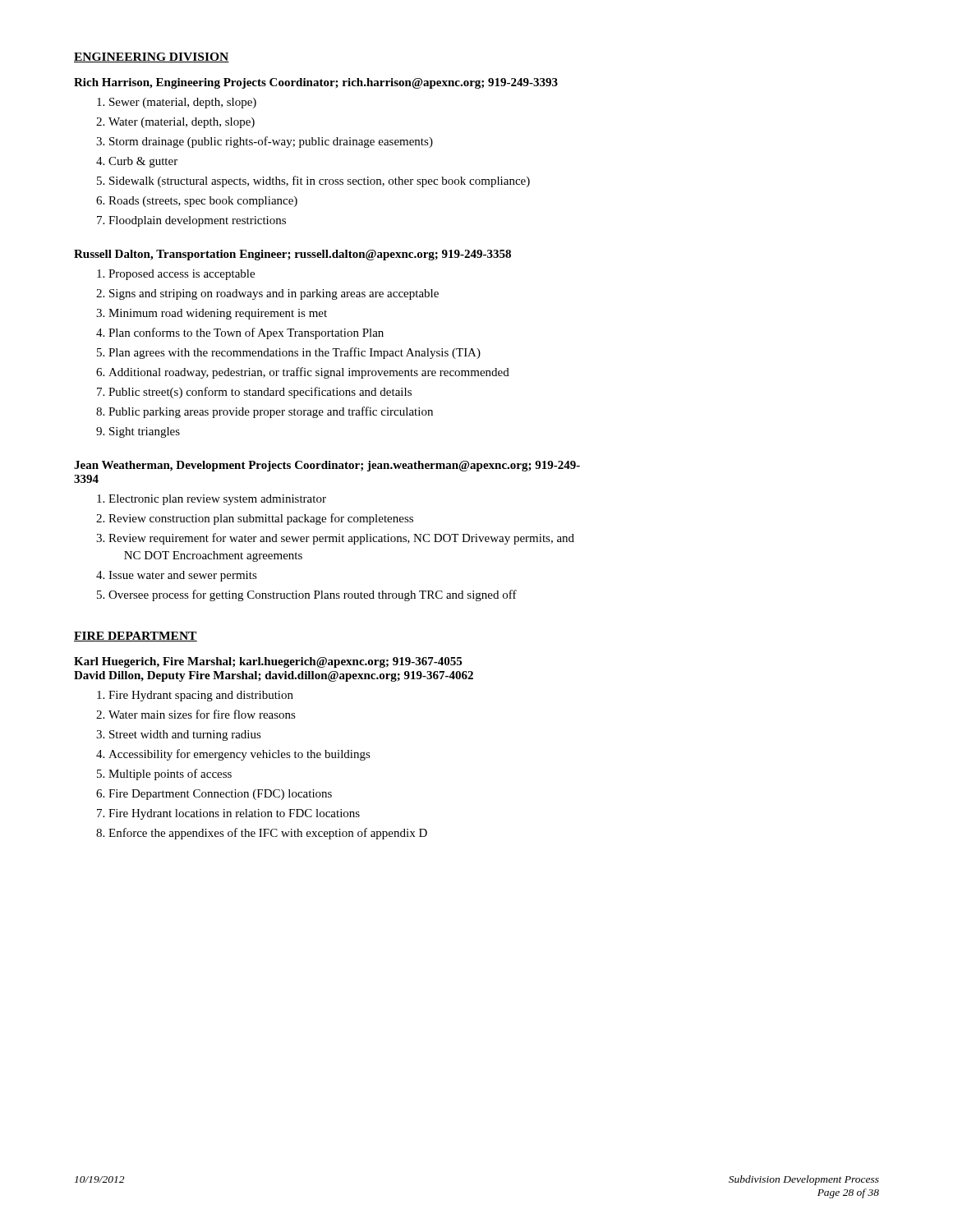Find the block on this page that starts "Fire Hydrant locations in relation to"
This screenshot has height=1232, width=953.
point(234,813)
